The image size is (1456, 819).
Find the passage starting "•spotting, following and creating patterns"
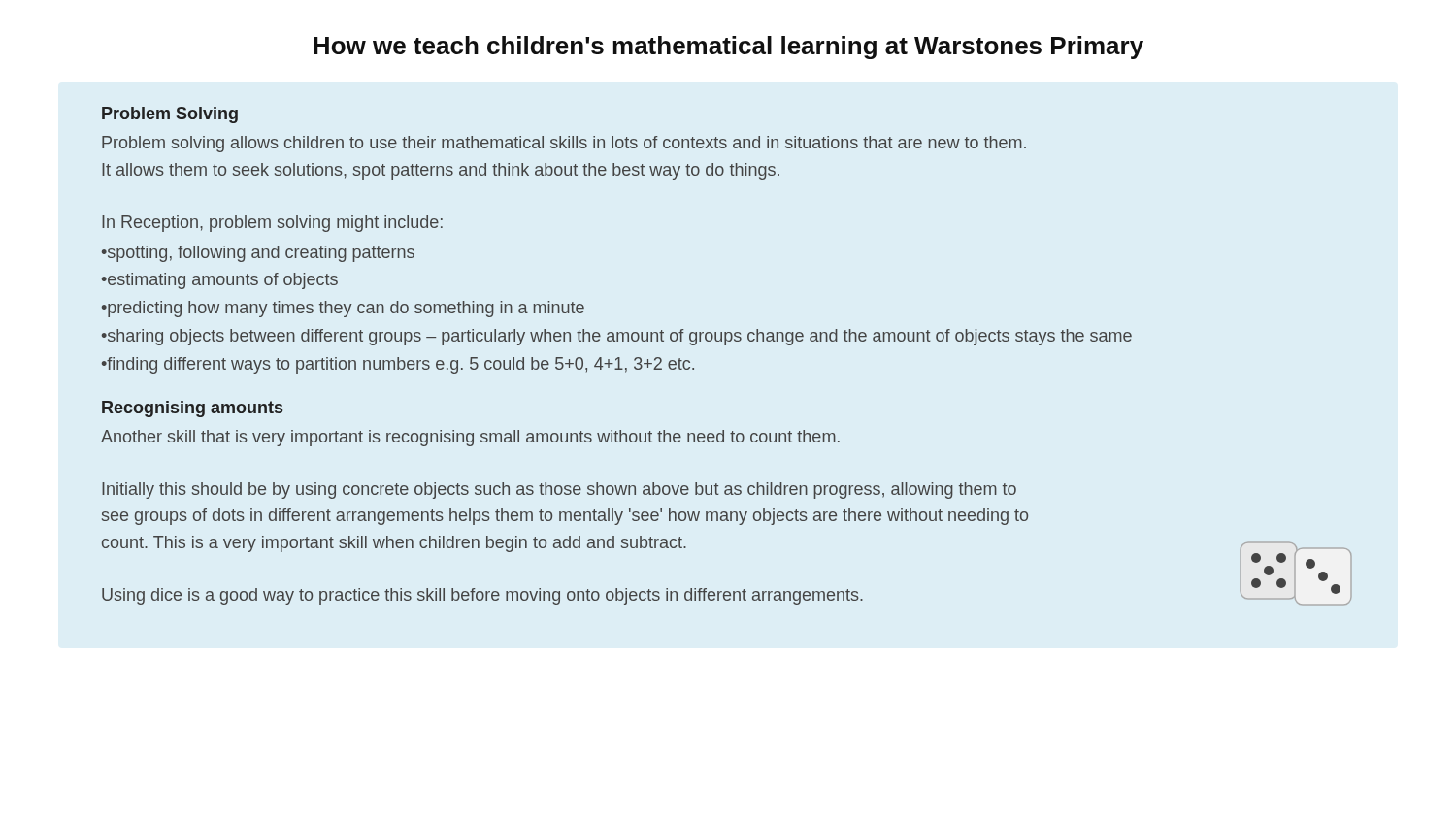[258, 252]
